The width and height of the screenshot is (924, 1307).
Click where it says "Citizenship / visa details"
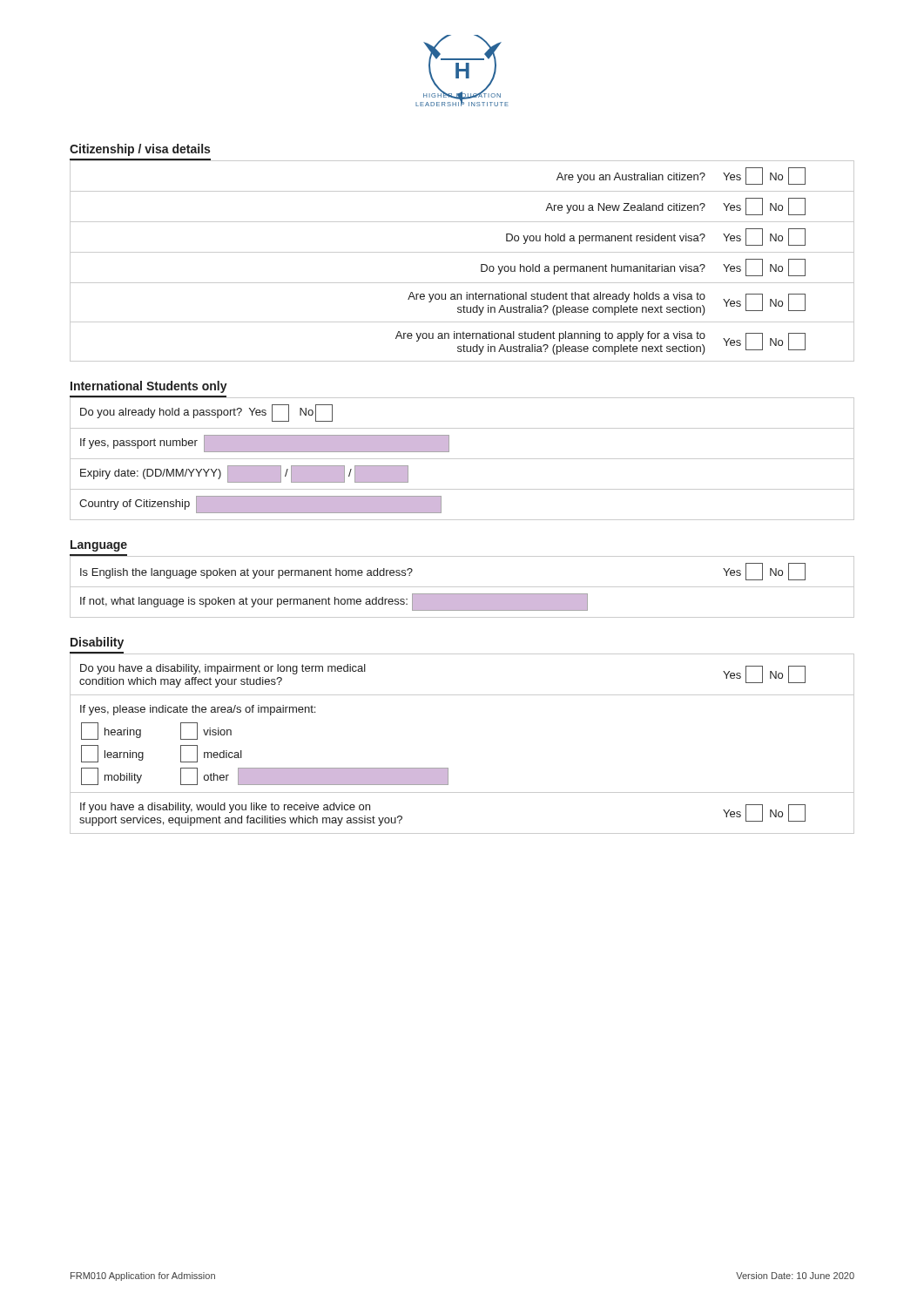pos(140,151)
